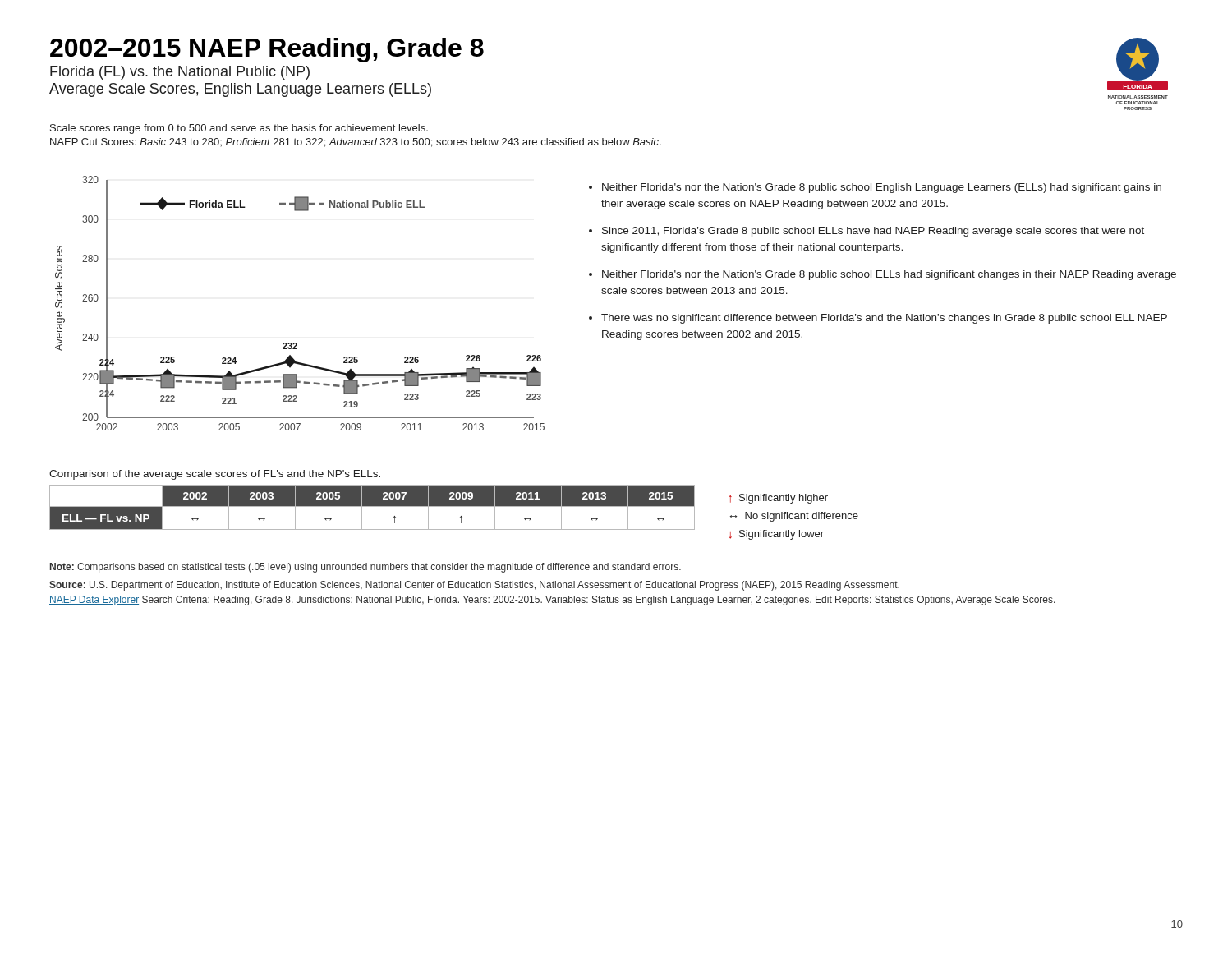Find the list item that reads "There was no significant"

(884, 326)
